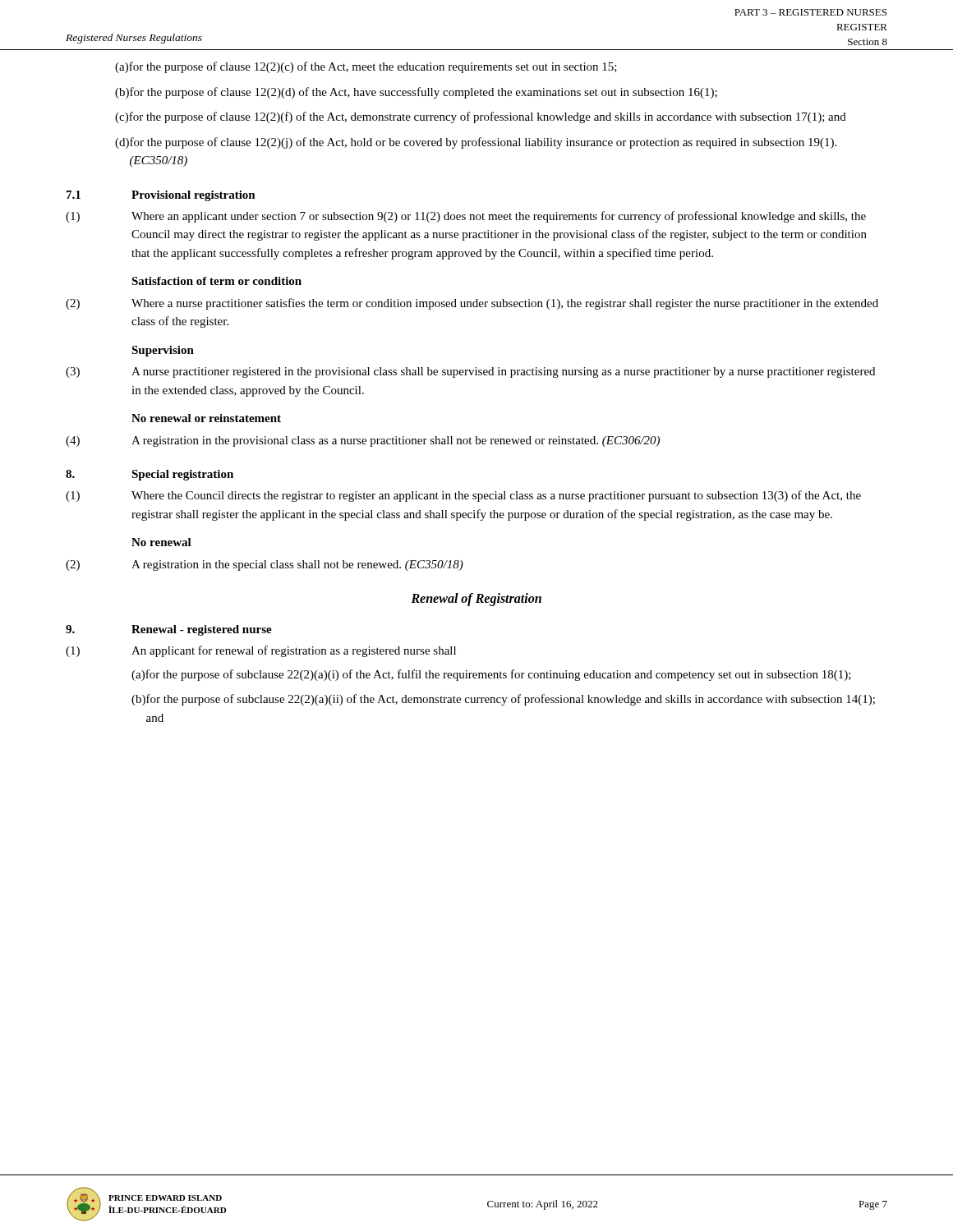The image size is (953, 1232).
Task: Locate the section header that opens with "9. Renewal -"
Action: click(169, 630)
